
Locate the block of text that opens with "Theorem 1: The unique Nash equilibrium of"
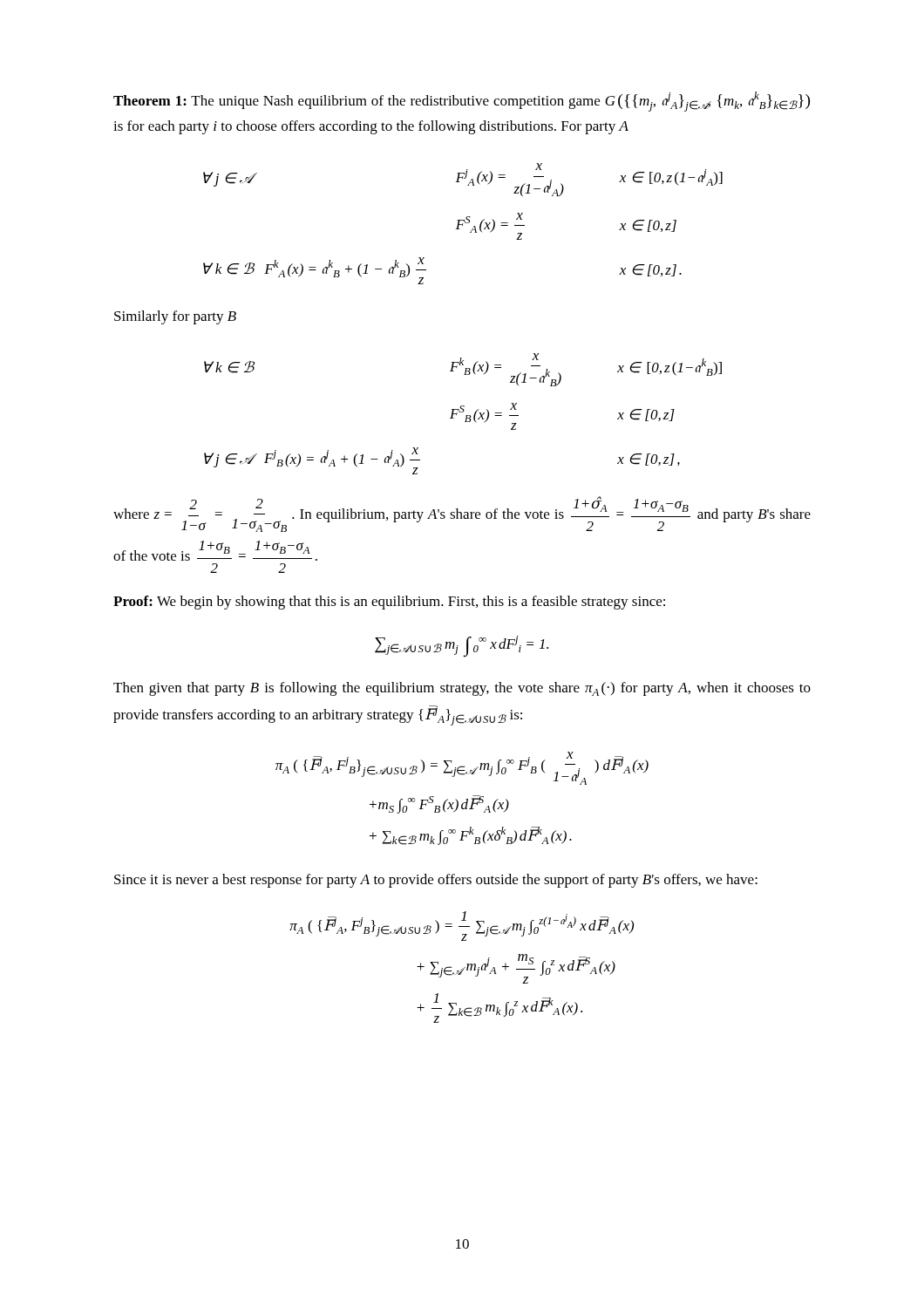point(462,112)
